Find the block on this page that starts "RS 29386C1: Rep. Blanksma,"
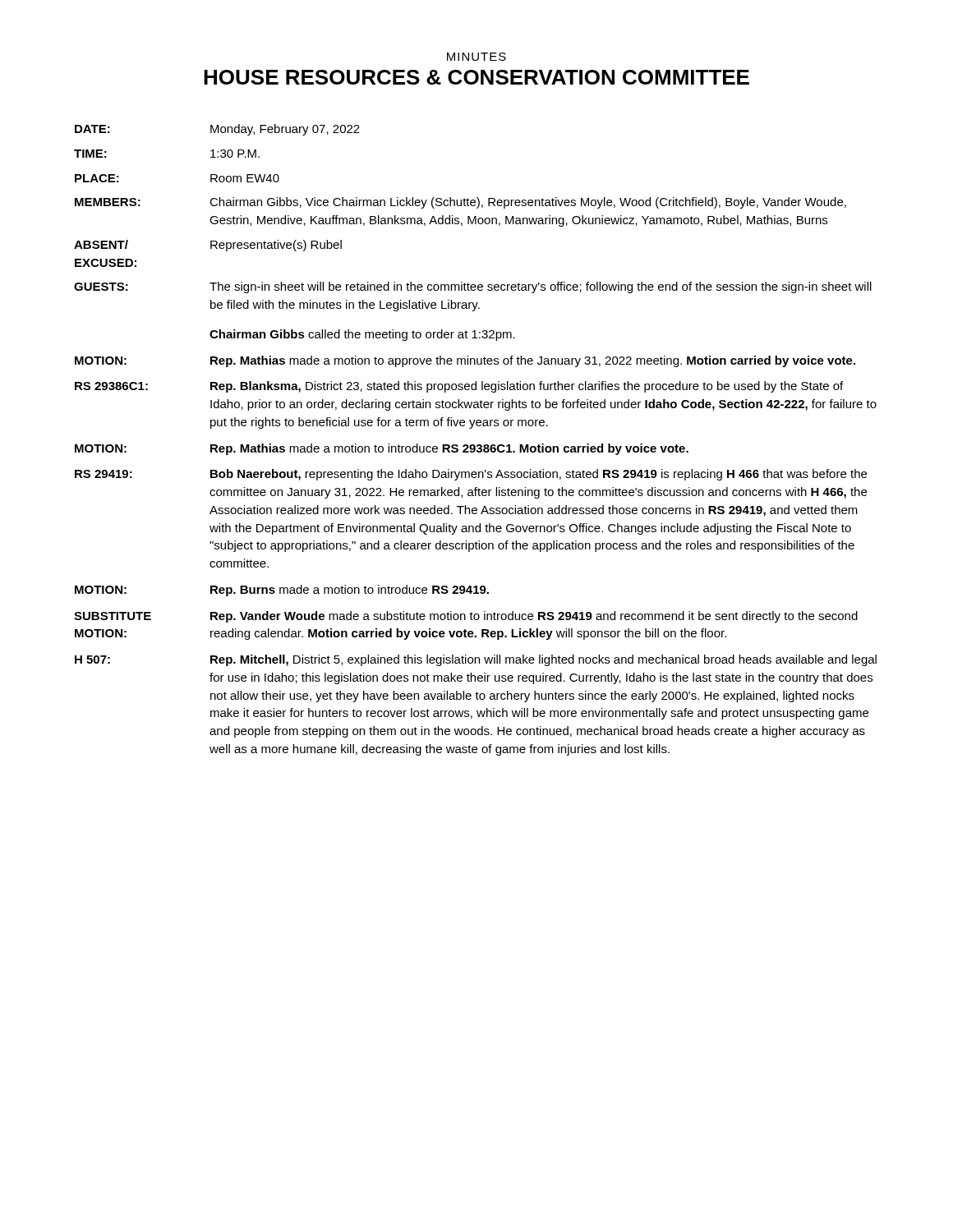This screenshot has width=953, height=1232. 476,404
